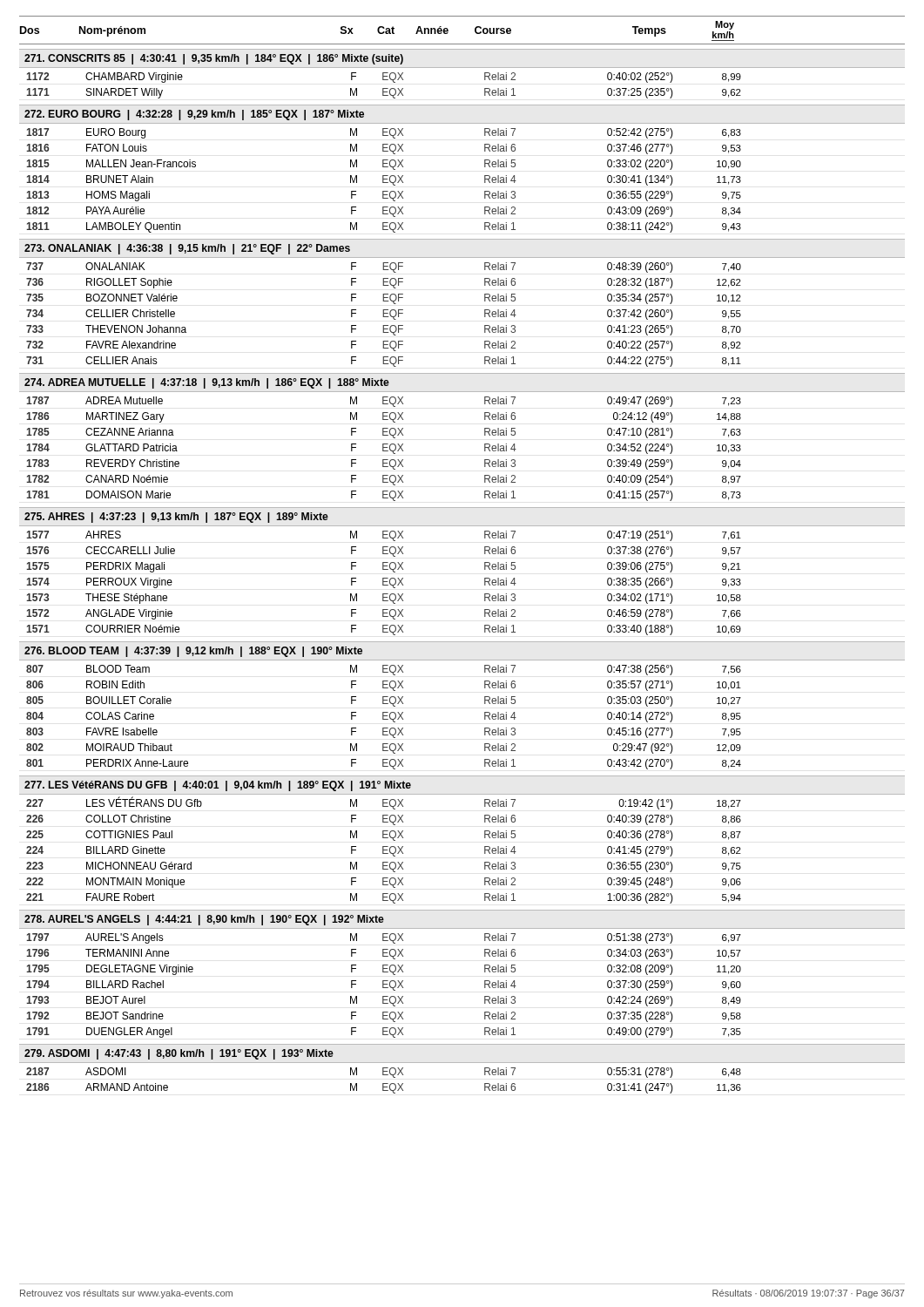The height and width of the screenshot is (1307, 924).
Task: Find the table that mentions "1797 AUREL'S Angels"
Action: pyautogui.click(x=462, y=985)
